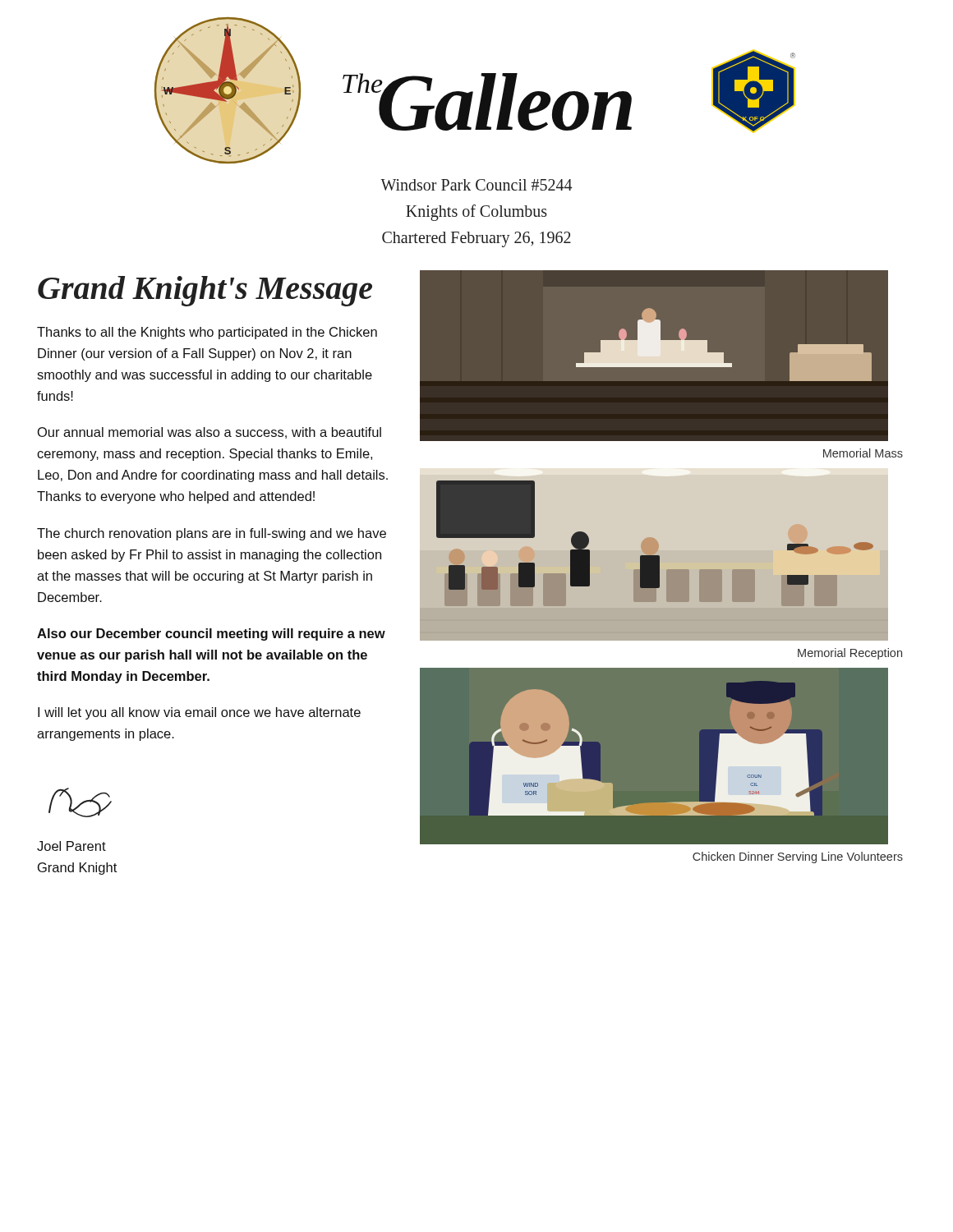Click on the text block containing "Our annual memorial was also a success, with"
Image resolution: width=953 pixels, height=1232 pixels.
213,464
